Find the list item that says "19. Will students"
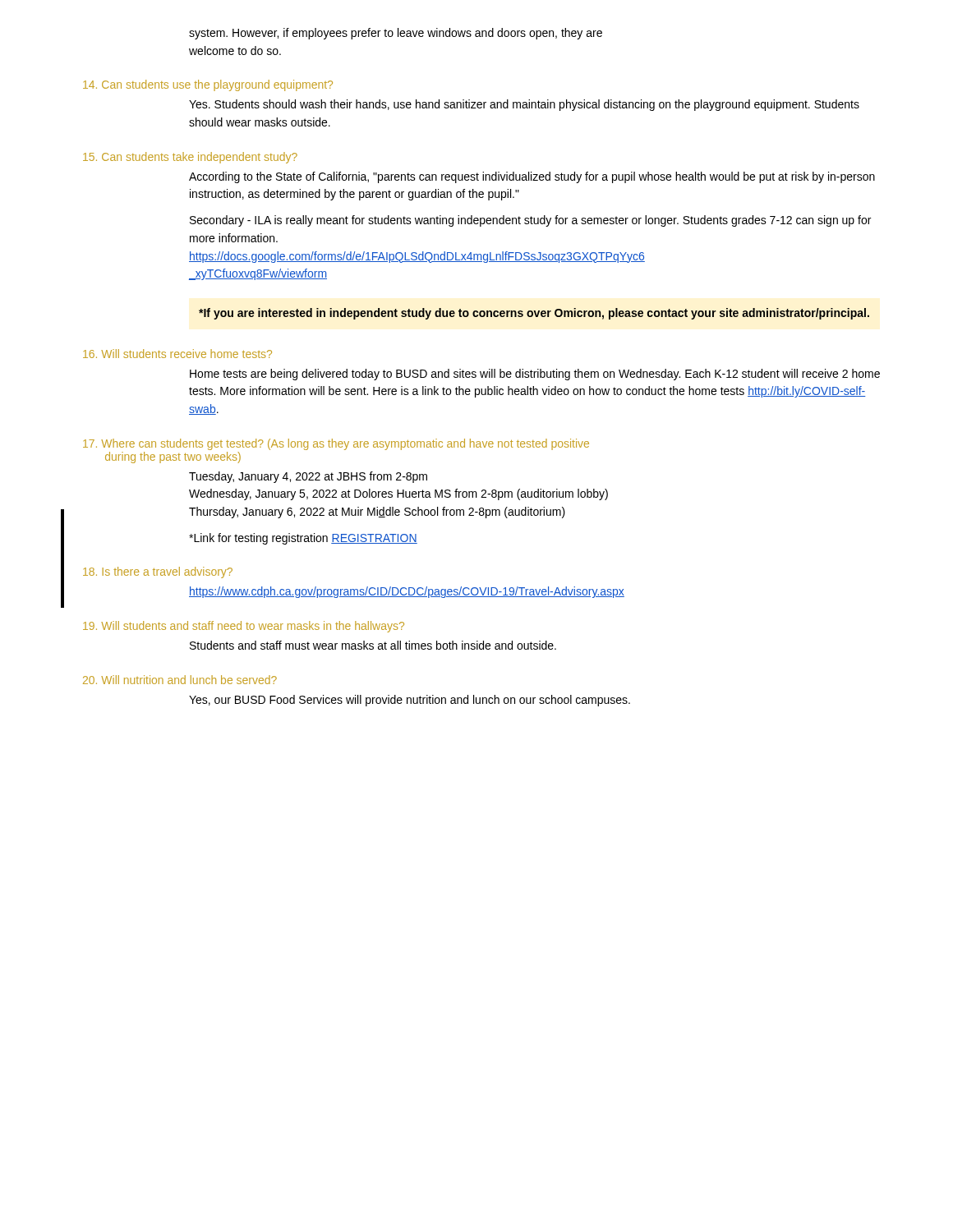The image size is (953, 1232). tap(485, 637)
